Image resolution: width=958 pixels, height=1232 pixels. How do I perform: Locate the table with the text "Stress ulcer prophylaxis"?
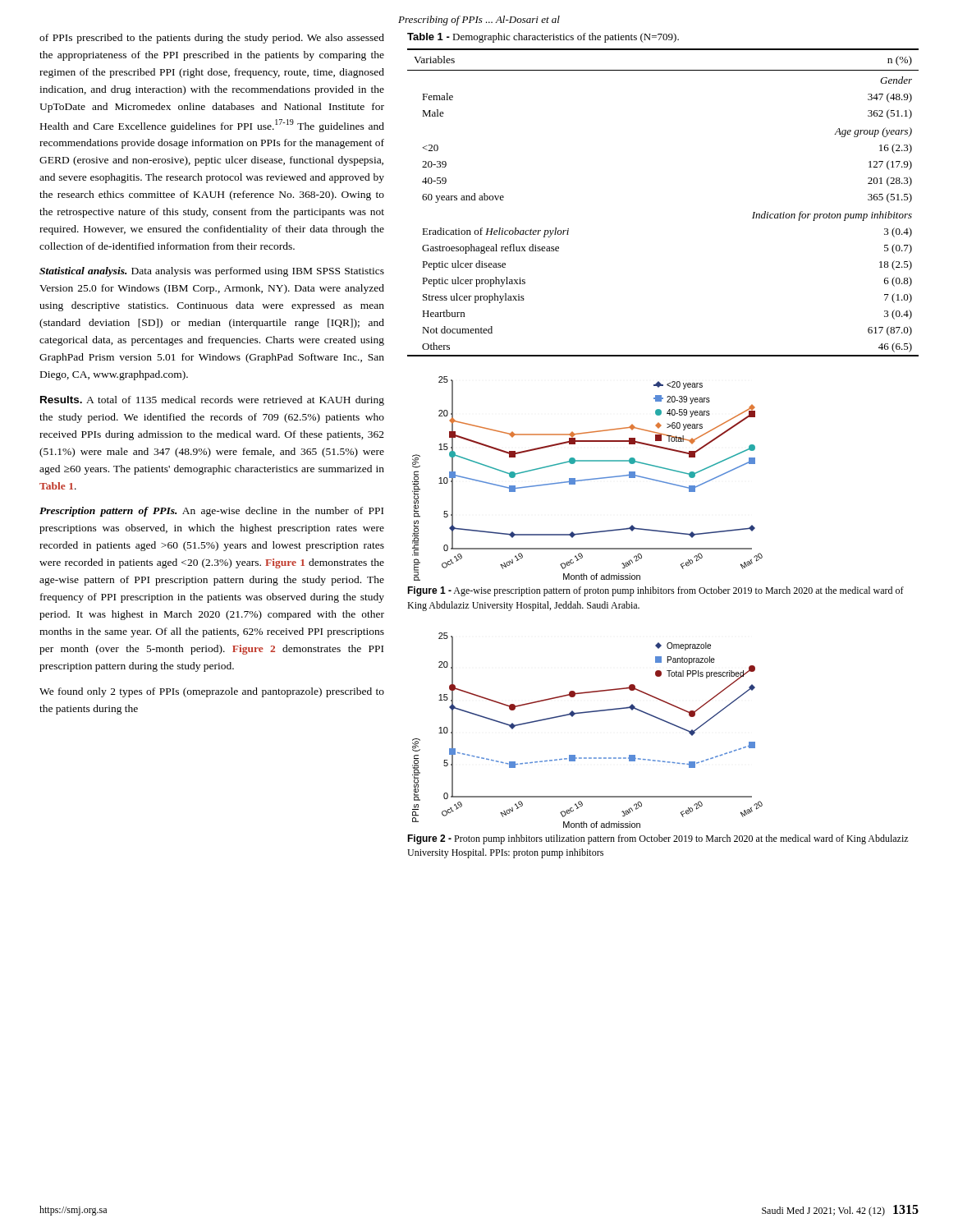tap(663, 203)
